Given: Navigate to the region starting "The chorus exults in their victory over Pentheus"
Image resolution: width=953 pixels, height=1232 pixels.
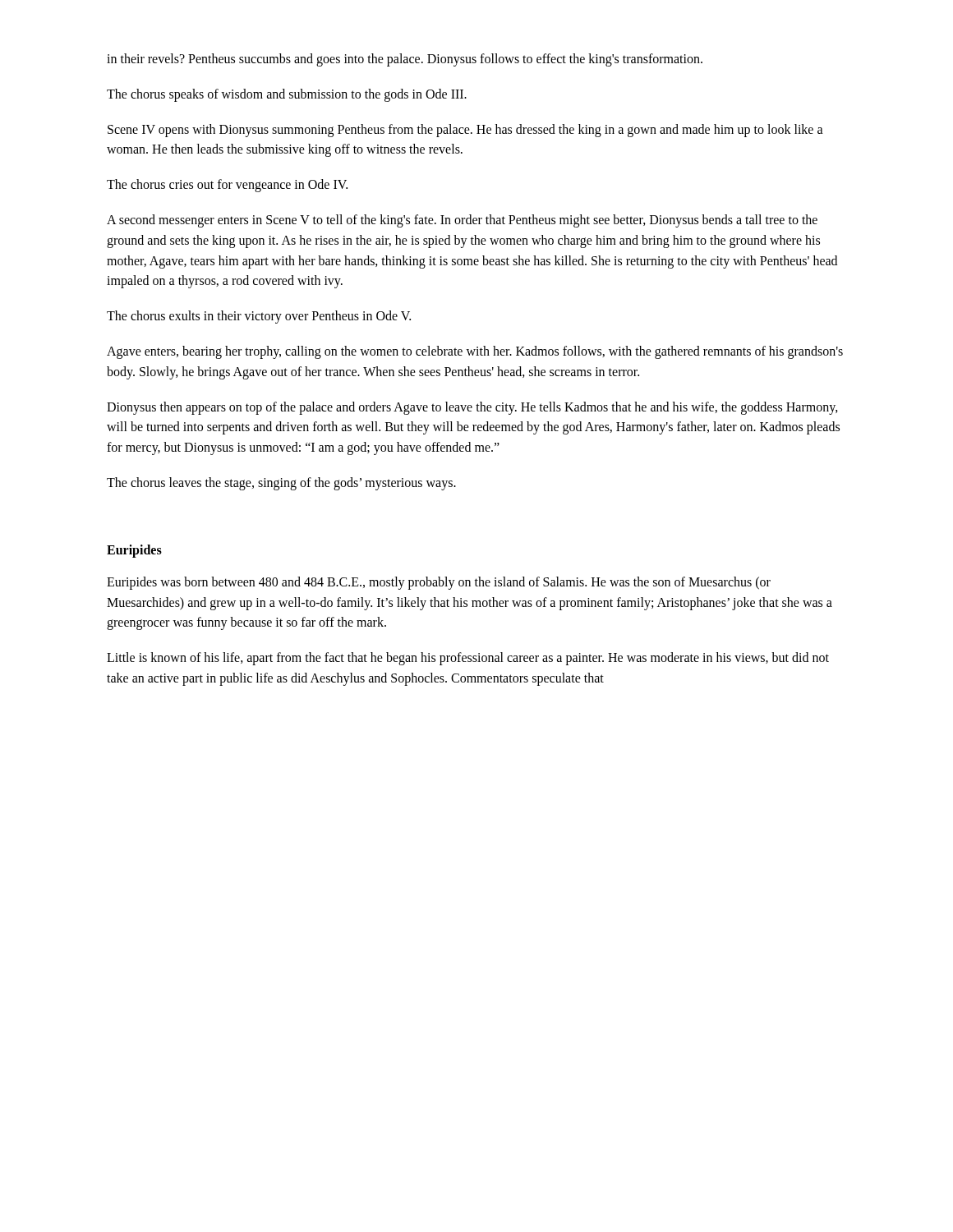Looking at the screenshot, I should point(259,316).
